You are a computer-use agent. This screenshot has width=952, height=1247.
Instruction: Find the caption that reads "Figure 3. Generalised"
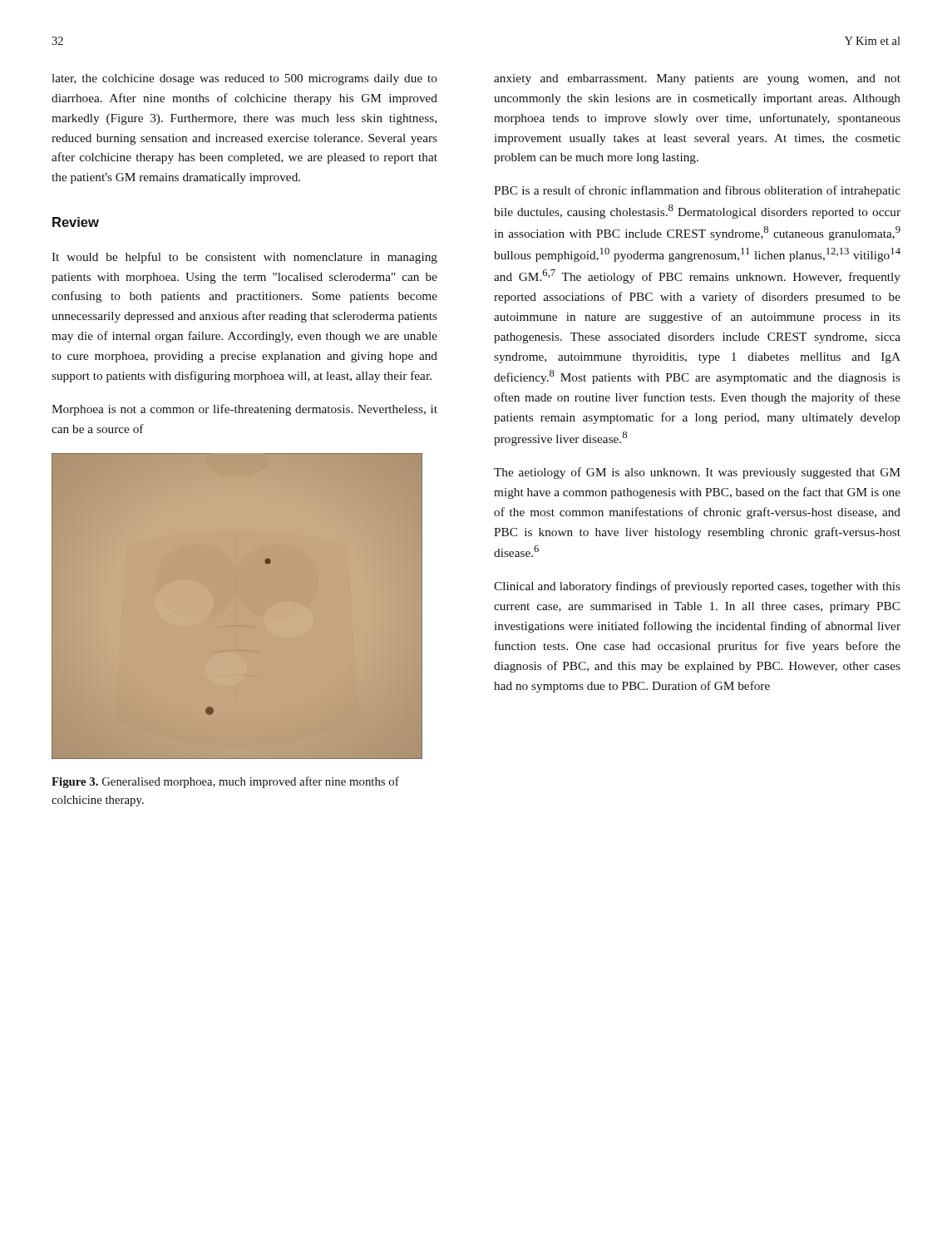point(225,791)
